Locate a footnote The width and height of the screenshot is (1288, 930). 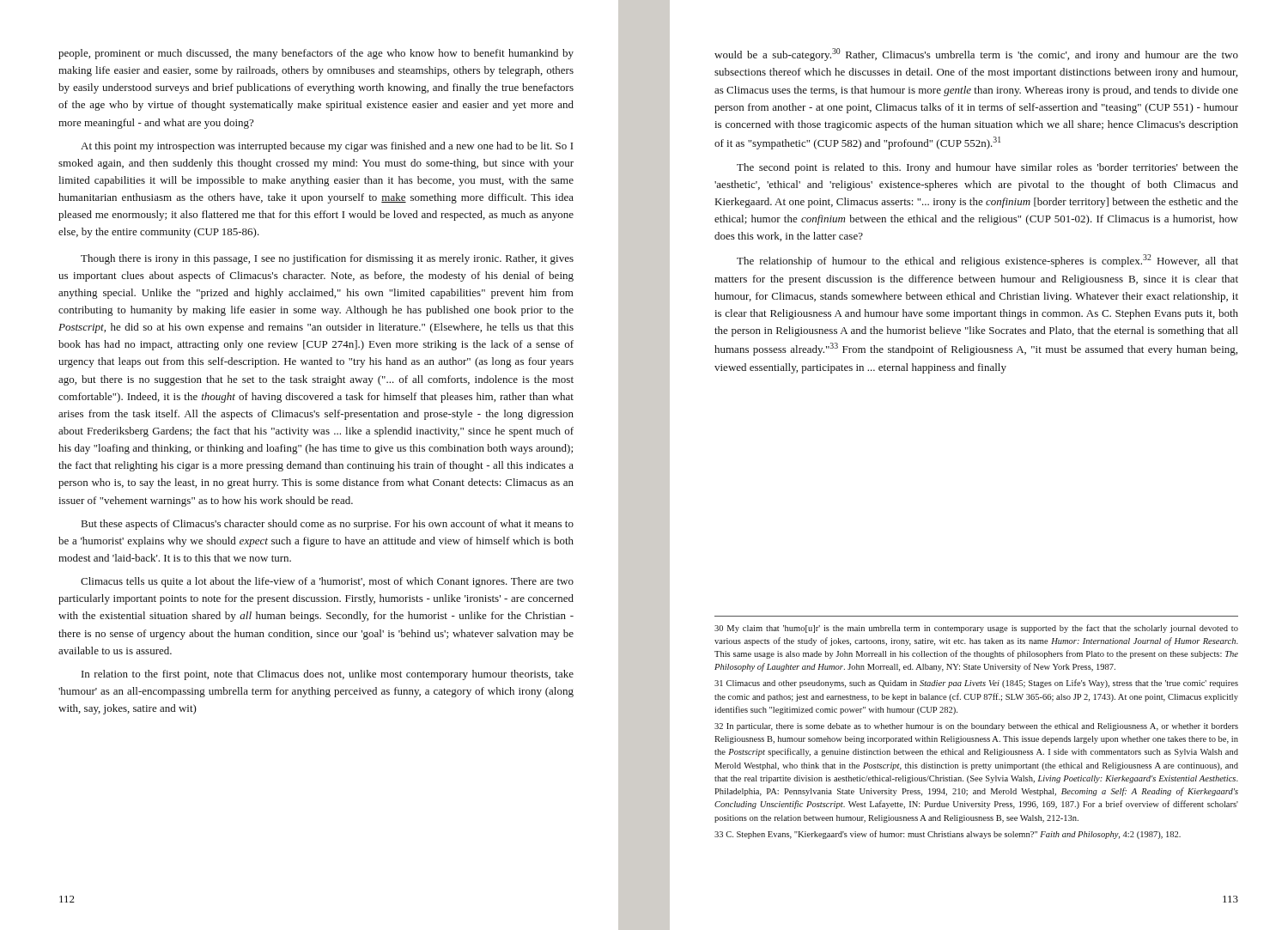(x=976, y=728)
